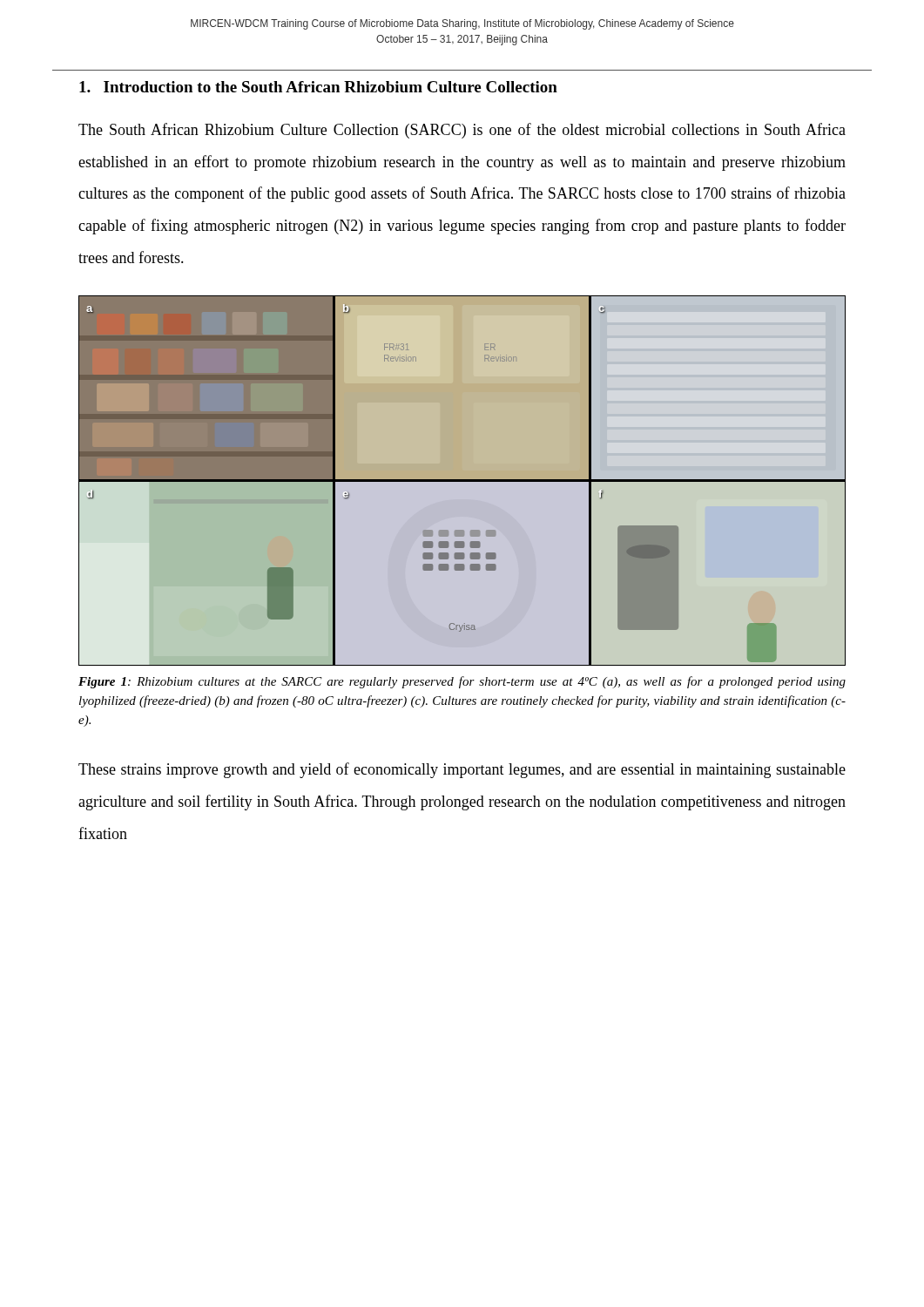Click on the section header that reads "1. Introduction to the South African Rhizobium"

point(462,87)
